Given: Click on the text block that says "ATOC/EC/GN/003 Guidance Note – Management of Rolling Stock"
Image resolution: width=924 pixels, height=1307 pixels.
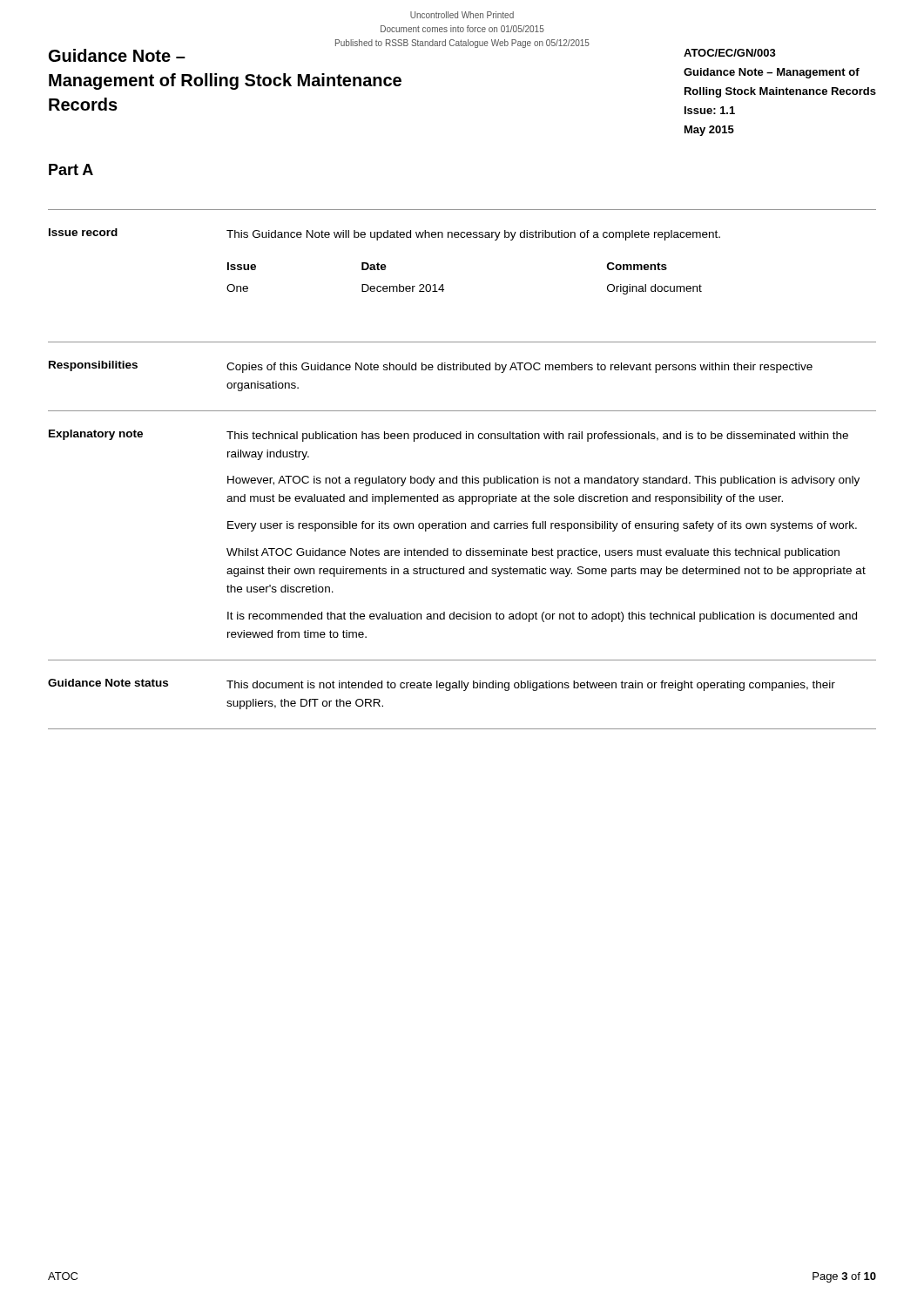Looking at the screenshot, I should click(x=780, y=91).
